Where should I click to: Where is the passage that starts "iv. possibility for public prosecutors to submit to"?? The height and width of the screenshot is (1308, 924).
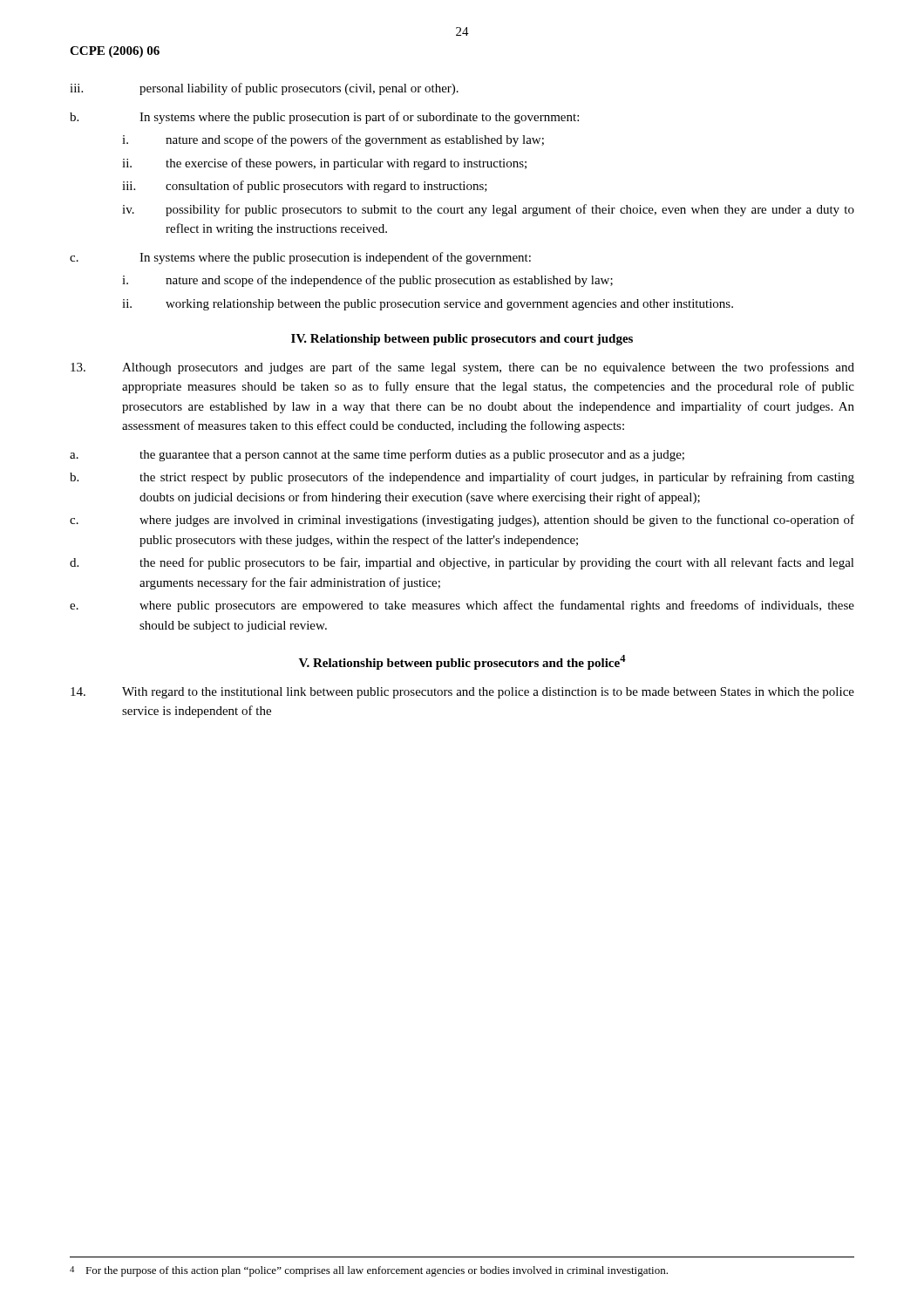click(x=488, y=219)
